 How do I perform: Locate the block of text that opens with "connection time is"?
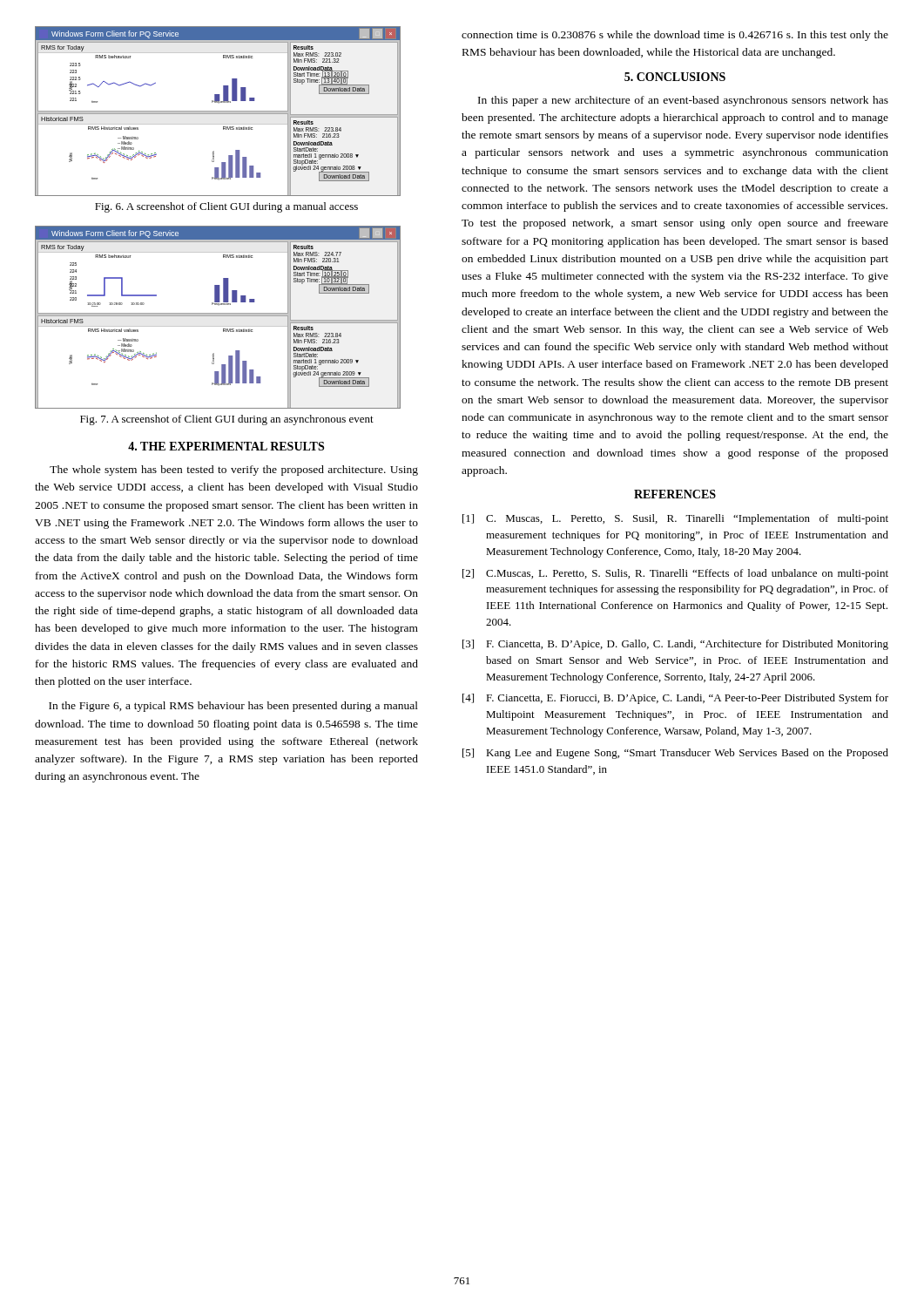pos(675,43)
